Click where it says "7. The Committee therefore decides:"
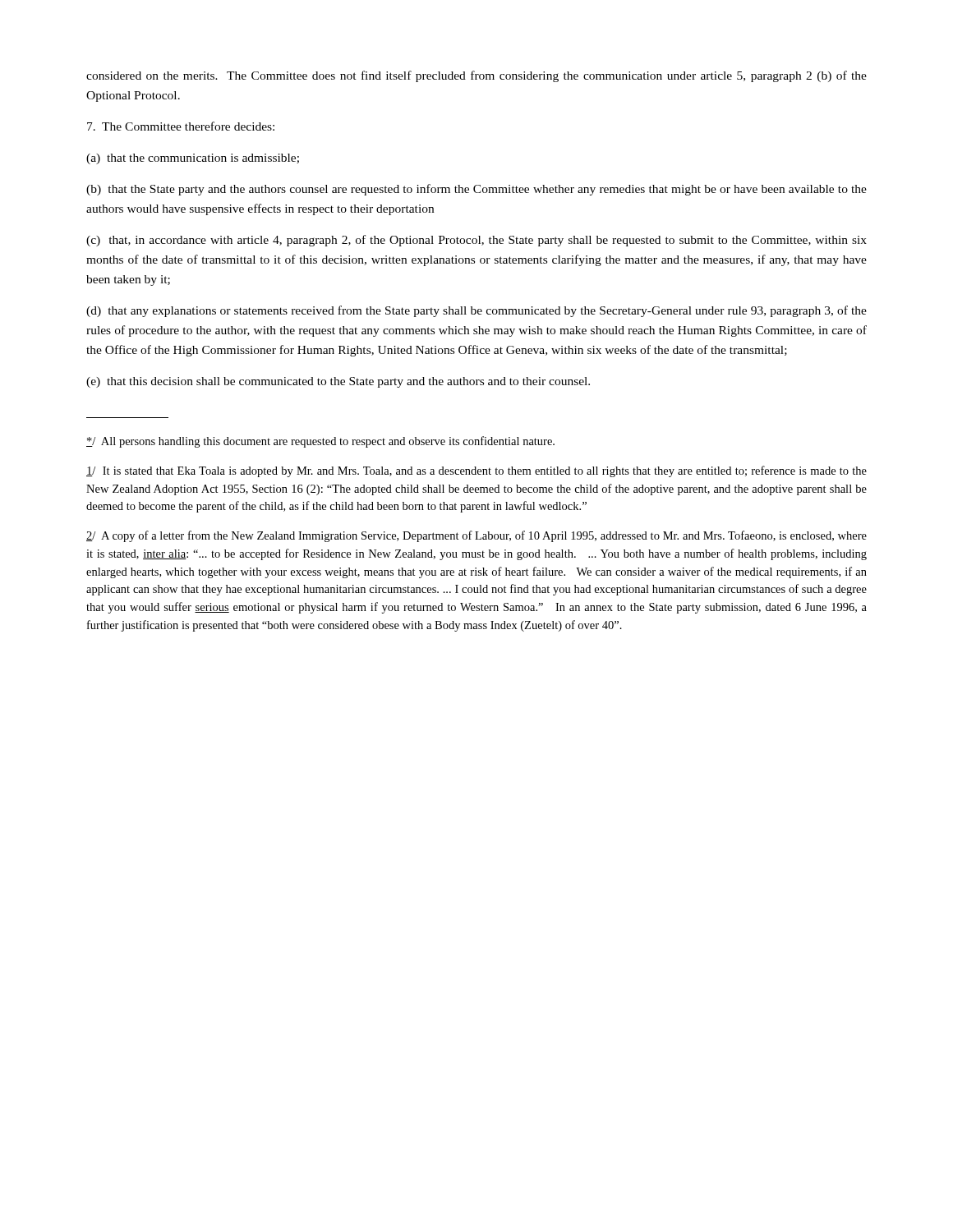 [181, 126]
